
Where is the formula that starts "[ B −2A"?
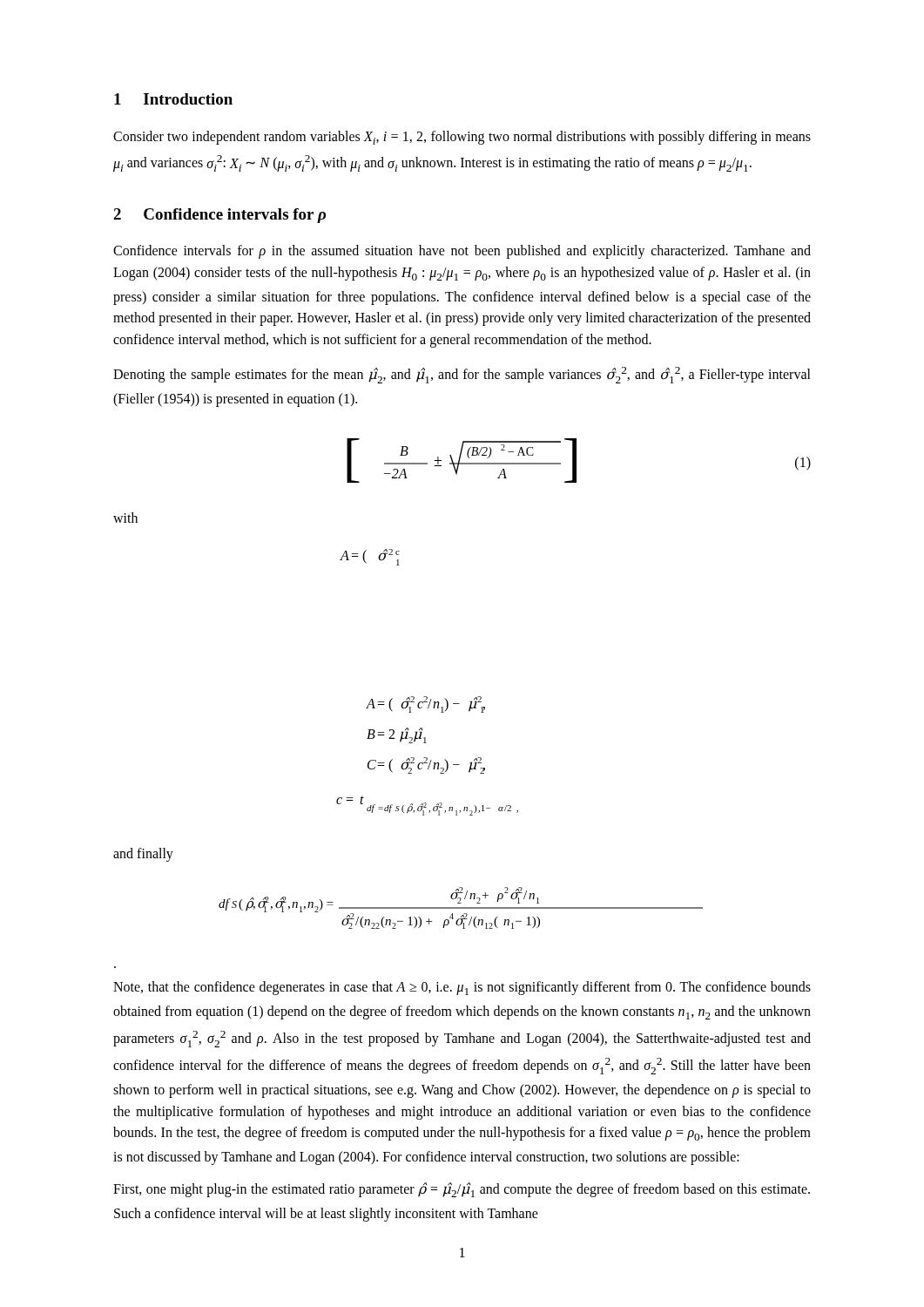click(569, 463)
